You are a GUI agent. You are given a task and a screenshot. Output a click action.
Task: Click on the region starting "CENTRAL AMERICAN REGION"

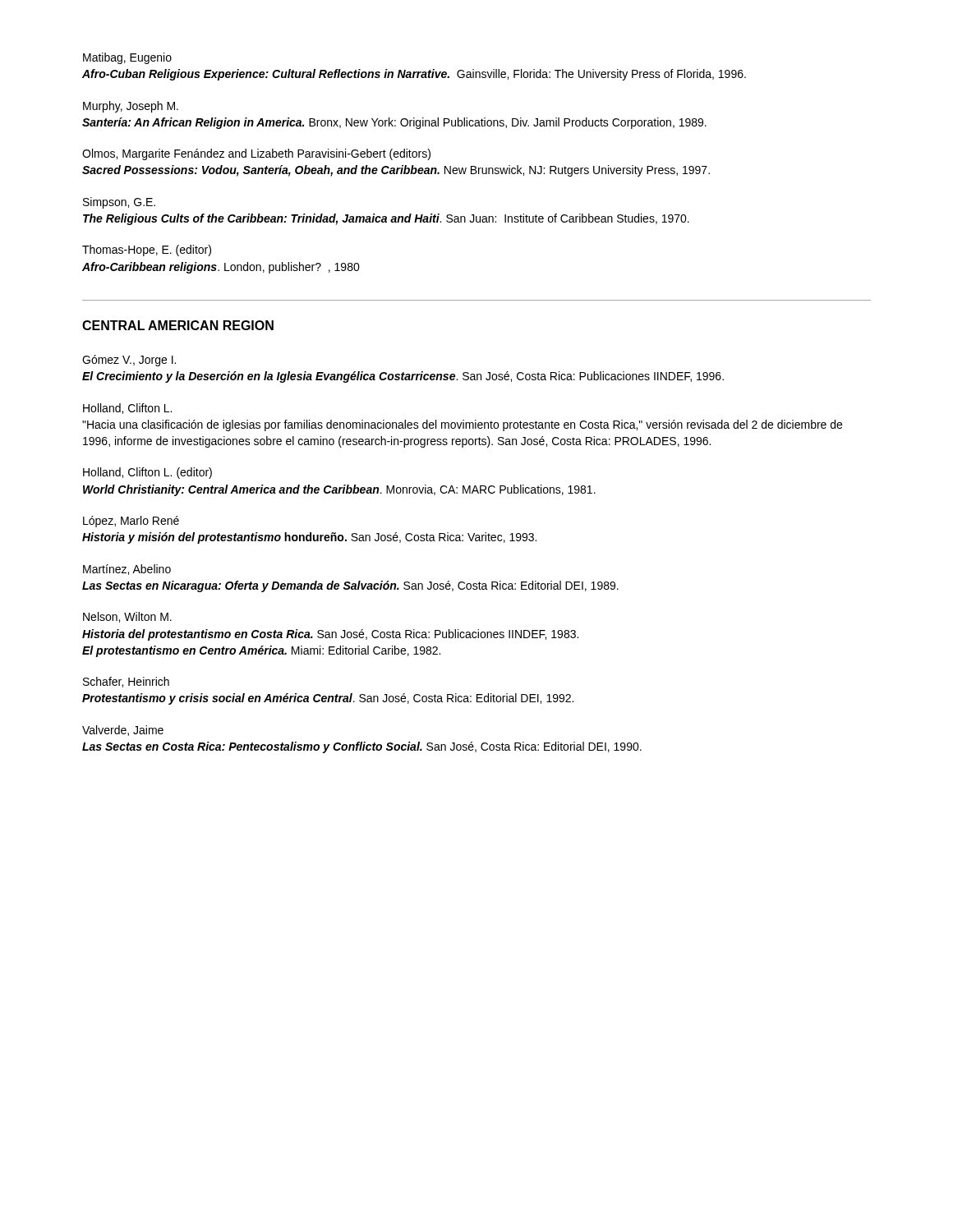pos(178,326)
